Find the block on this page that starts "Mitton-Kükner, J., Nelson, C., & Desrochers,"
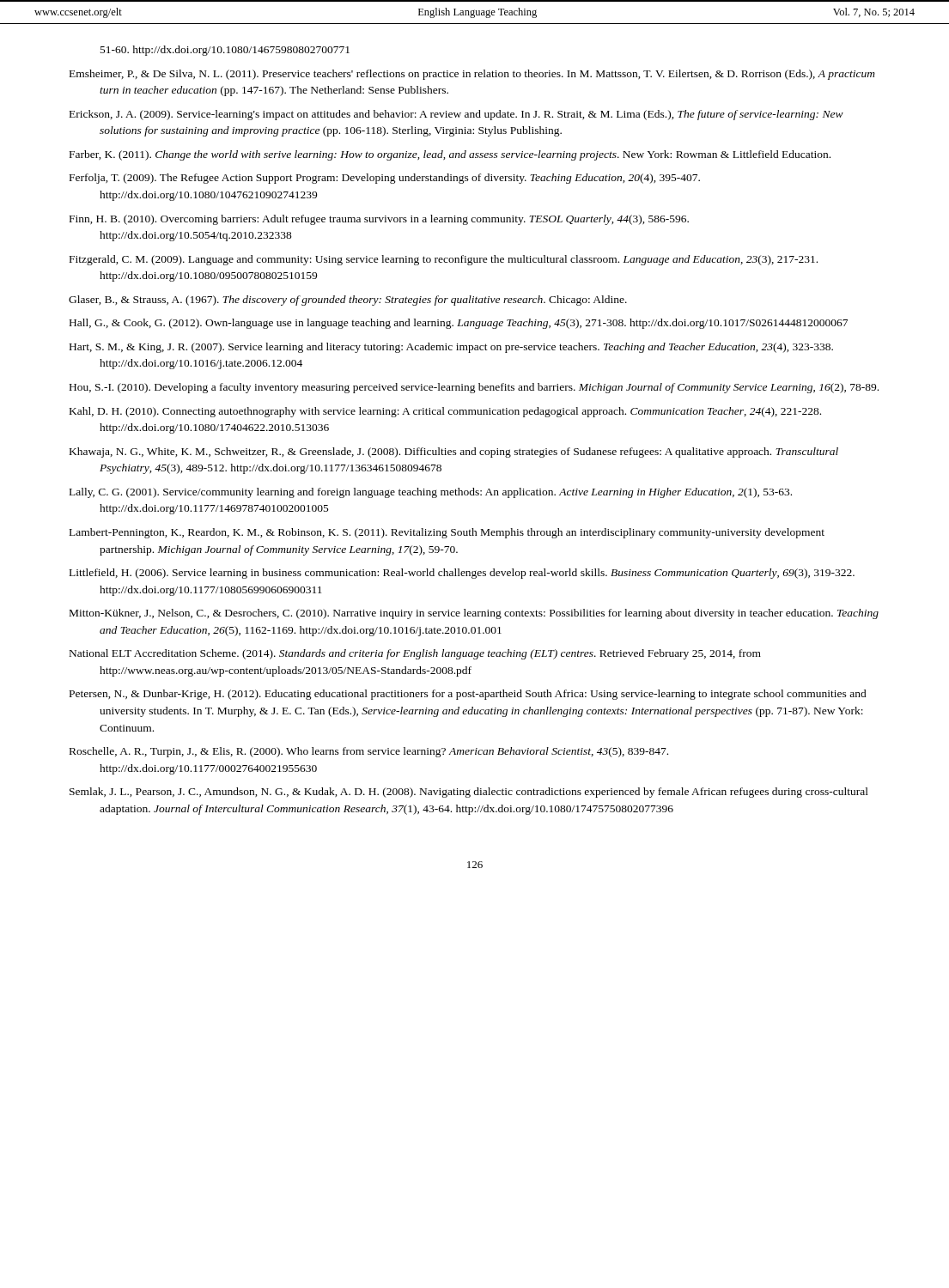Viewport: 949px width, 1288px height. point(474,621)
